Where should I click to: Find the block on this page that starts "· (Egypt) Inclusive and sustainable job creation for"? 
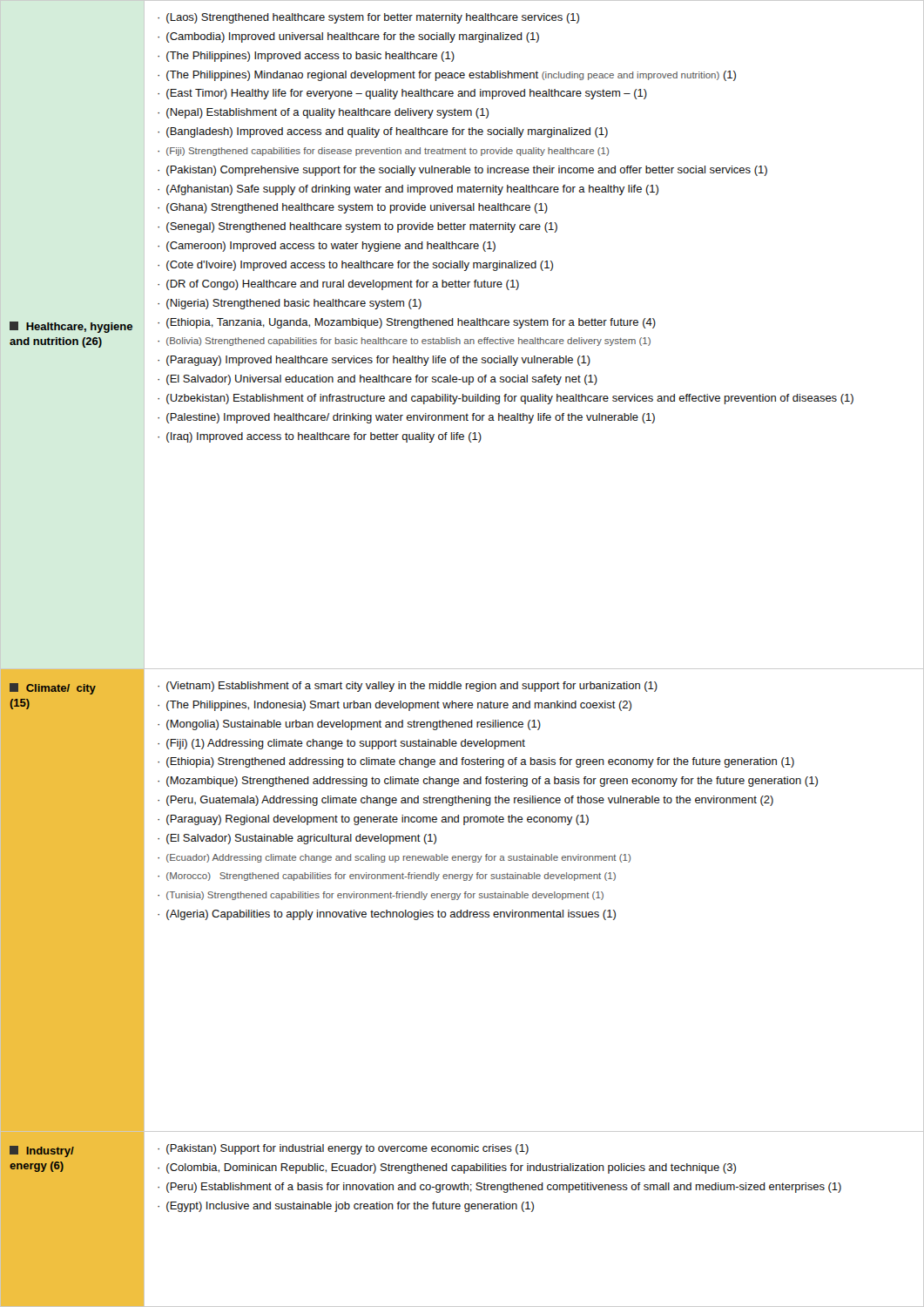[x=534, y=1206]
